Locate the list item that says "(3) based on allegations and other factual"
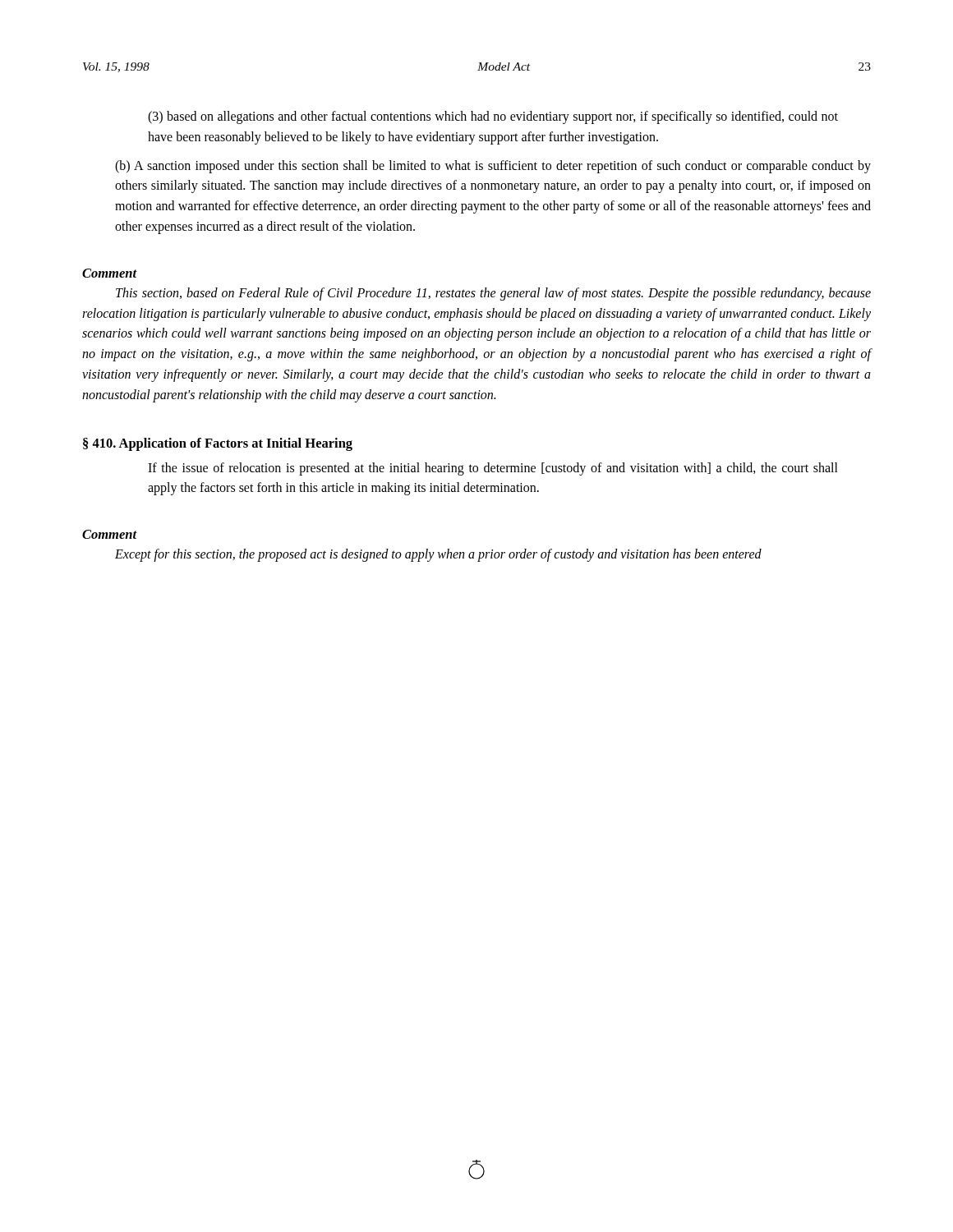953x1232 pixels. click(x=493, y=127)
